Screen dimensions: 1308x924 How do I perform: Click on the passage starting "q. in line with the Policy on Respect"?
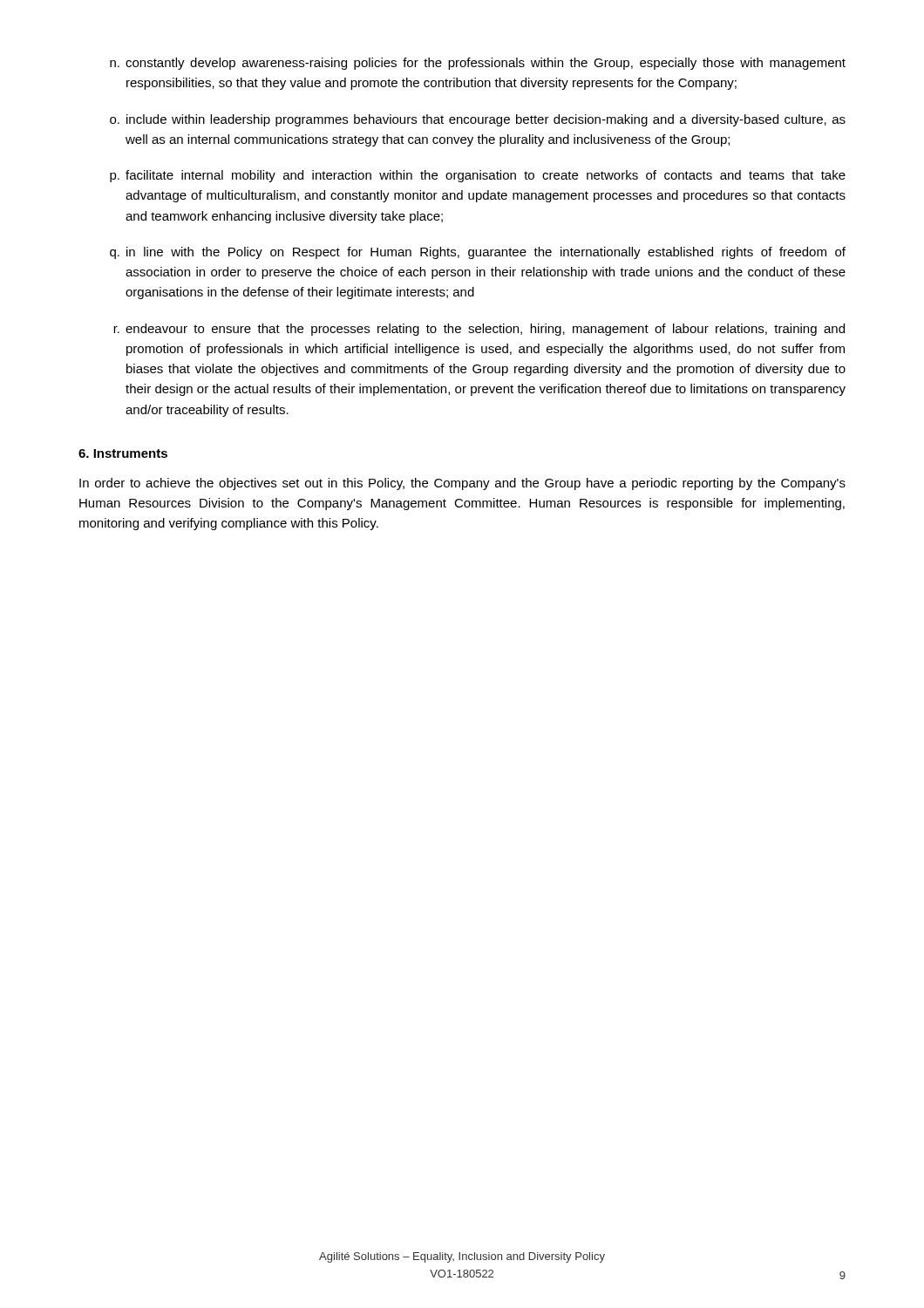tap(462, 272)
